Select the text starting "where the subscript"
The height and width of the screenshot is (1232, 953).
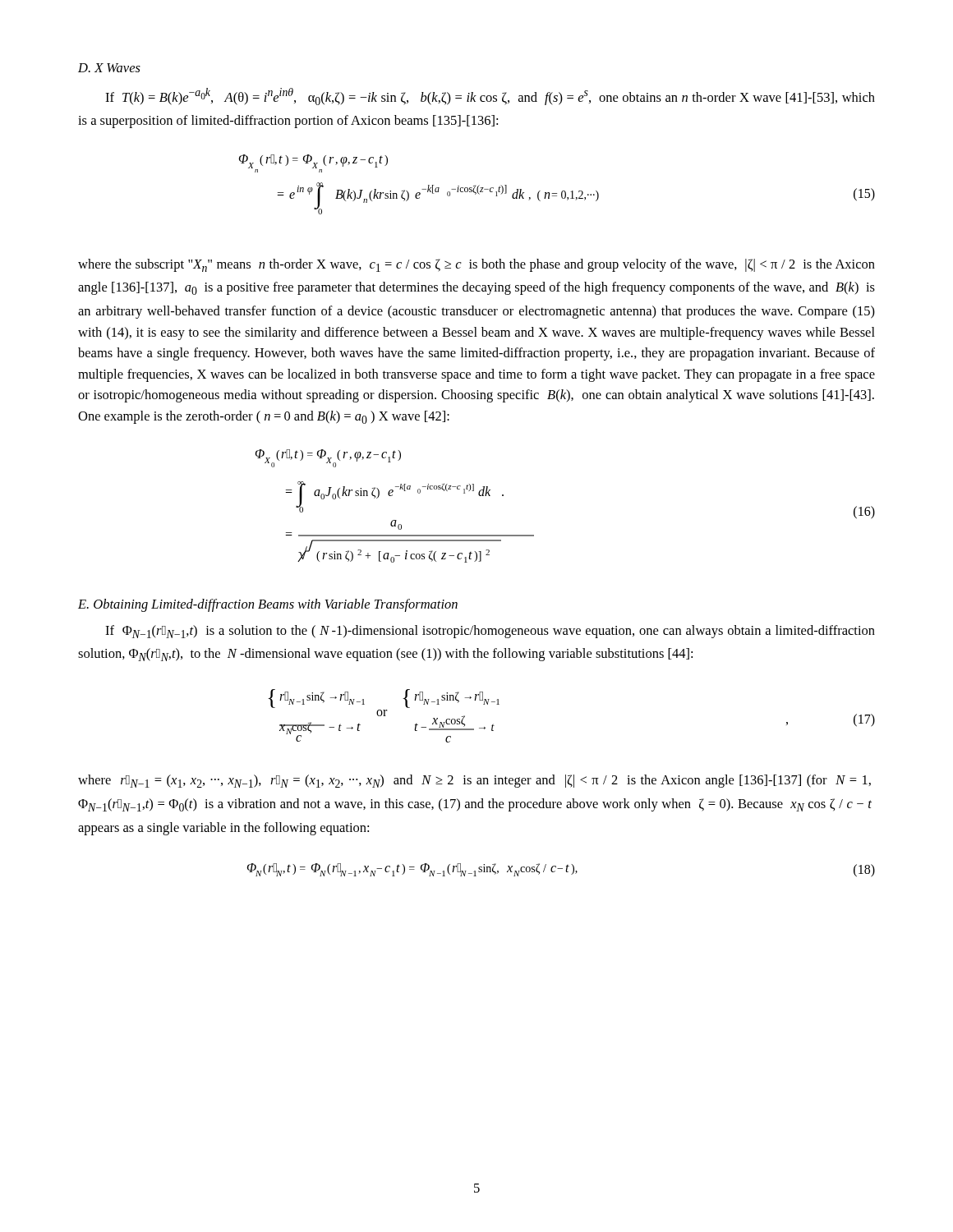click(x=476, y=341)
